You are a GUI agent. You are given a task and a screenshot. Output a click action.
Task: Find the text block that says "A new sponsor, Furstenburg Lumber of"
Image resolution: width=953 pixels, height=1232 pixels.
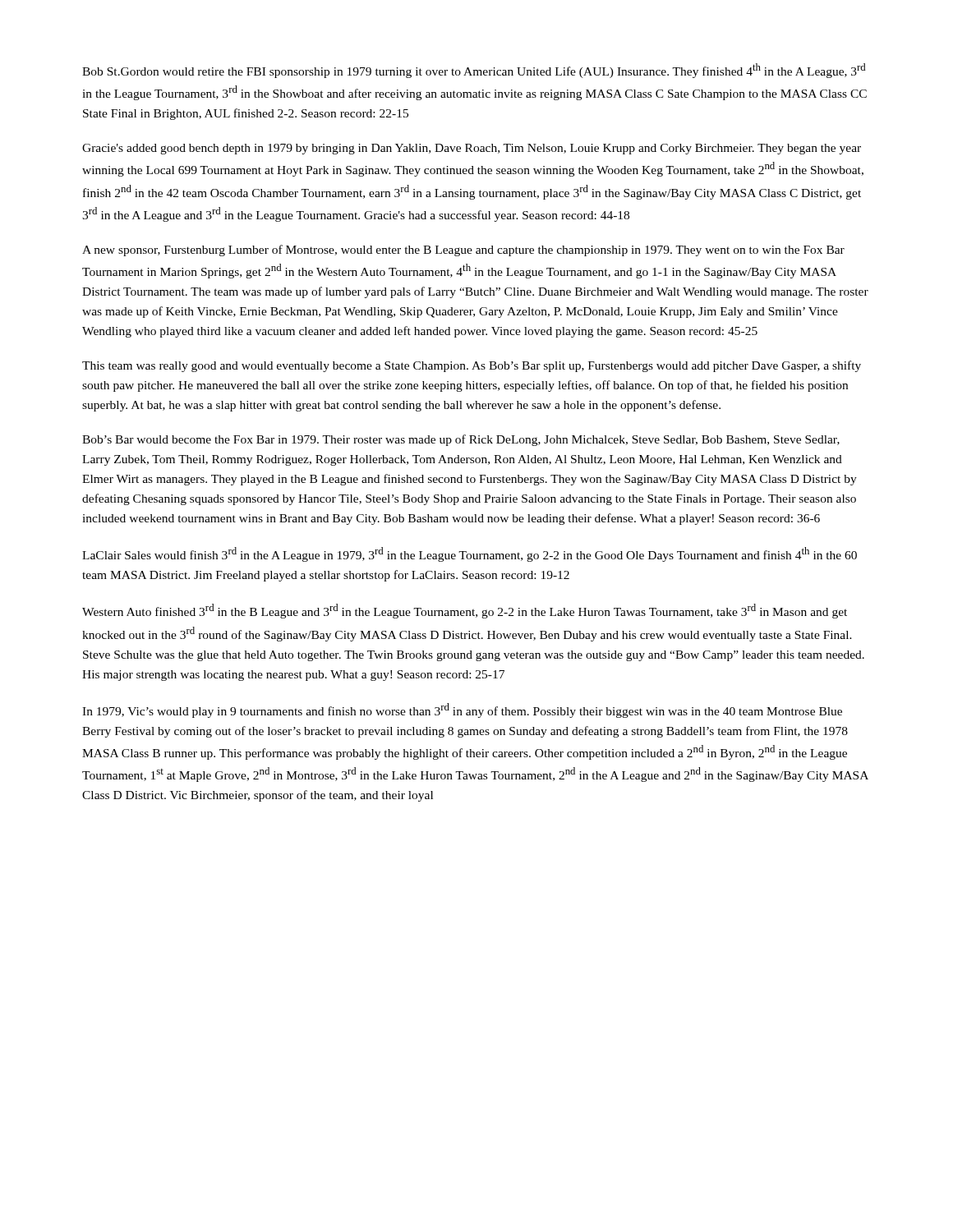(475, 290)
